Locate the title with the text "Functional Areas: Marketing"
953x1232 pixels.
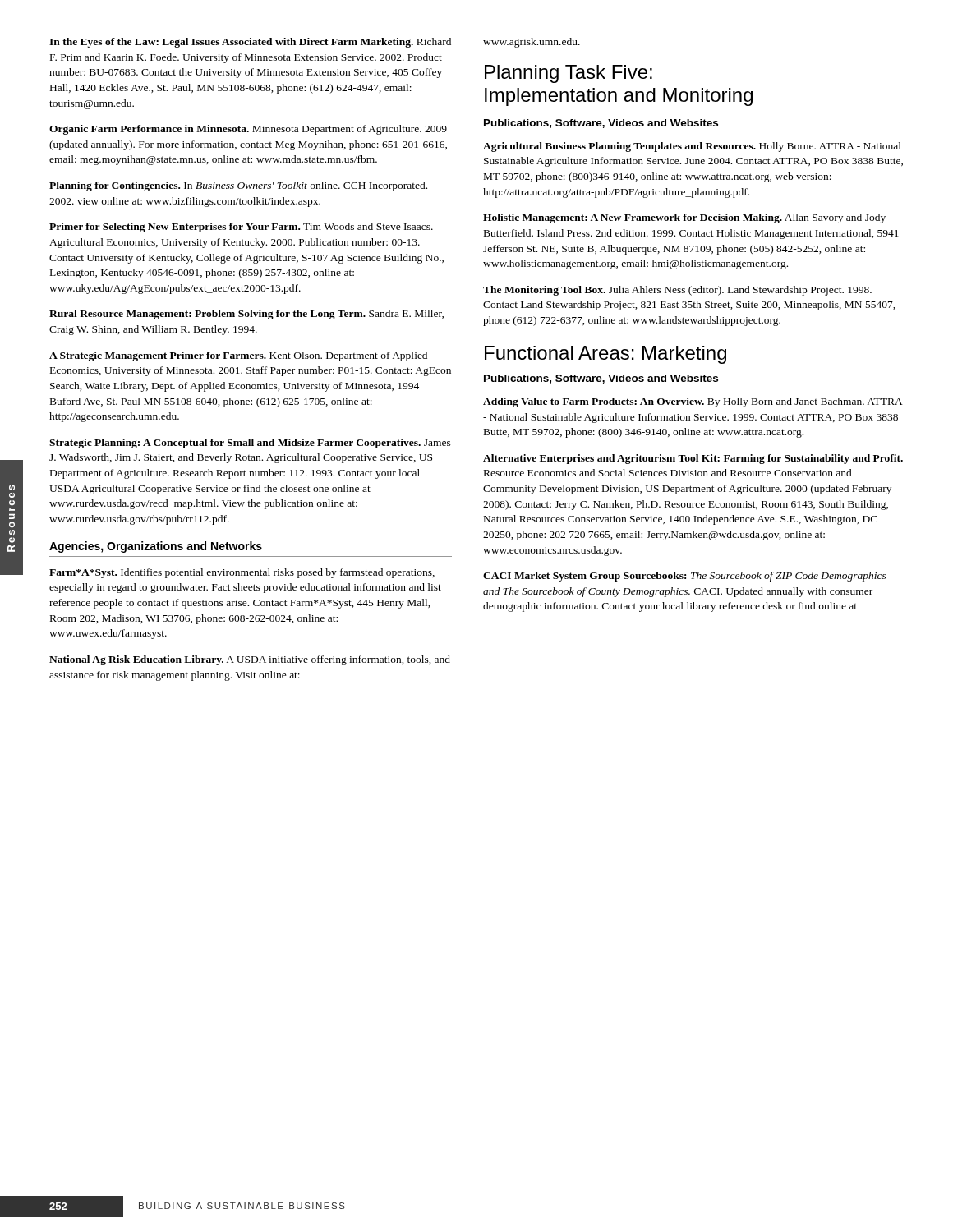point(693,353)
